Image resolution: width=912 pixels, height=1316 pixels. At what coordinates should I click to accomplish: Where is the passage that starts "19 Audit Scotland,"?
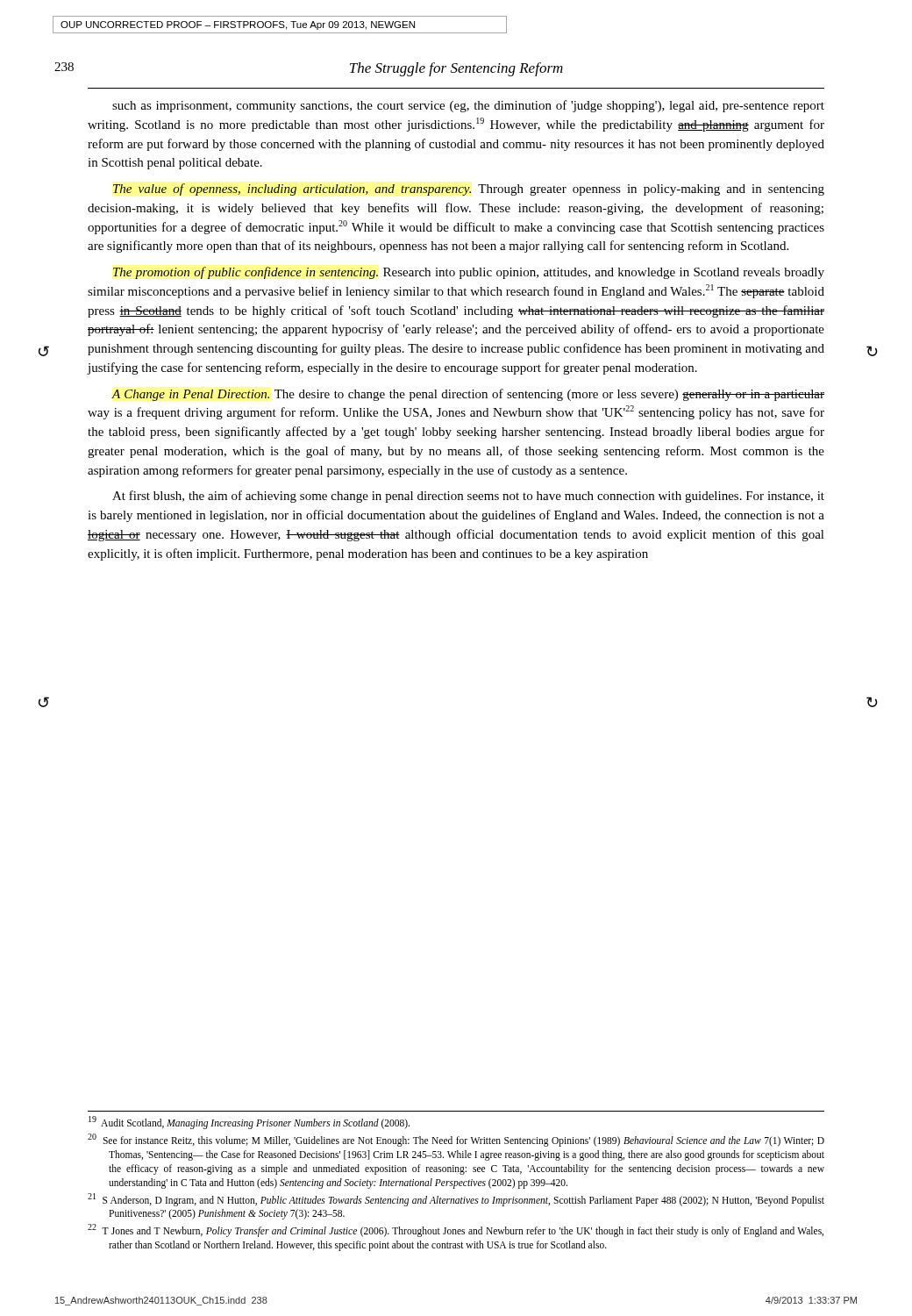(249, 1123)
